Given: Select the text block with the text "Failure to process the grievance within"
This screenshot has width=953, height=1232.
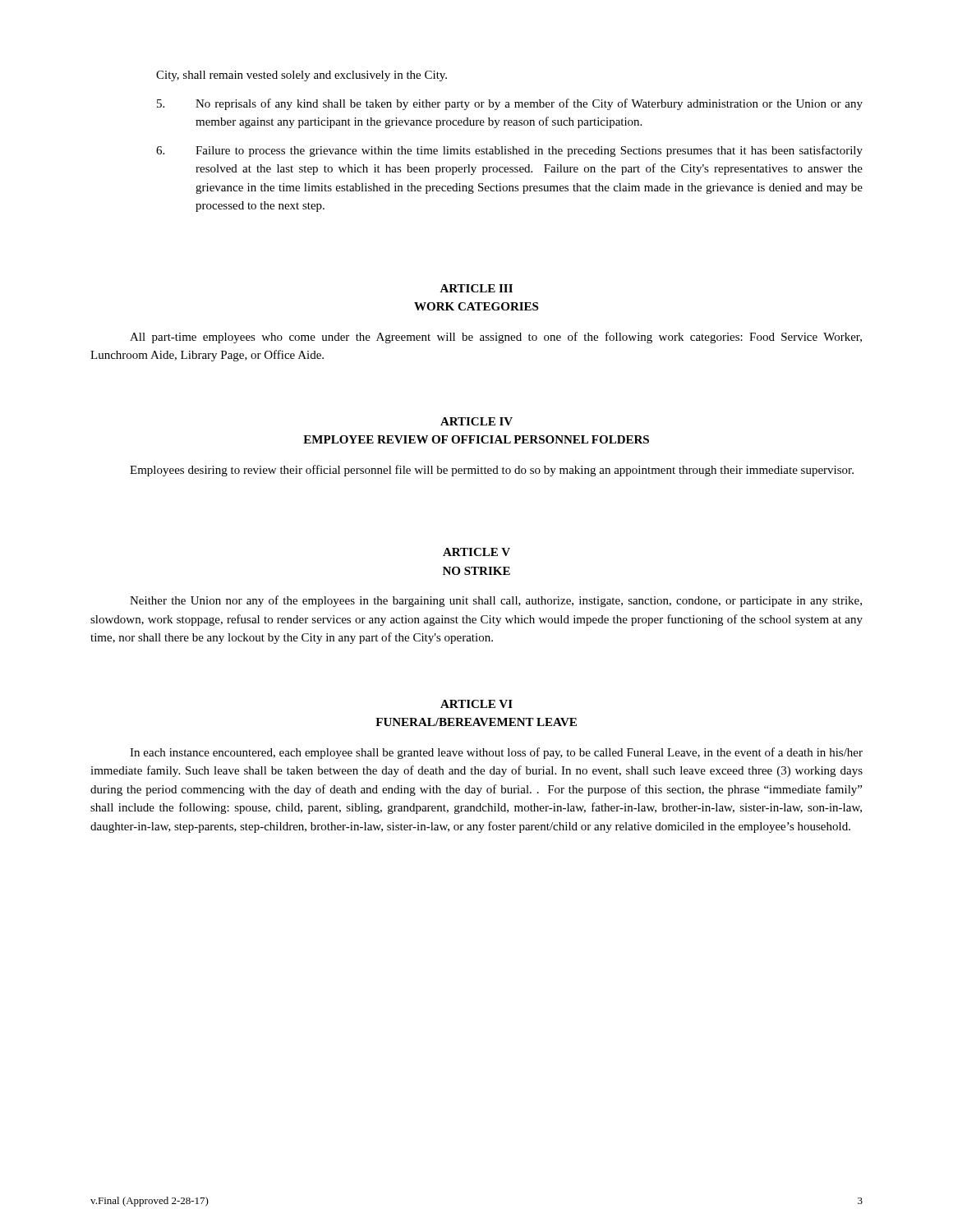Looking at the screenshot, I should coord(509,178).
